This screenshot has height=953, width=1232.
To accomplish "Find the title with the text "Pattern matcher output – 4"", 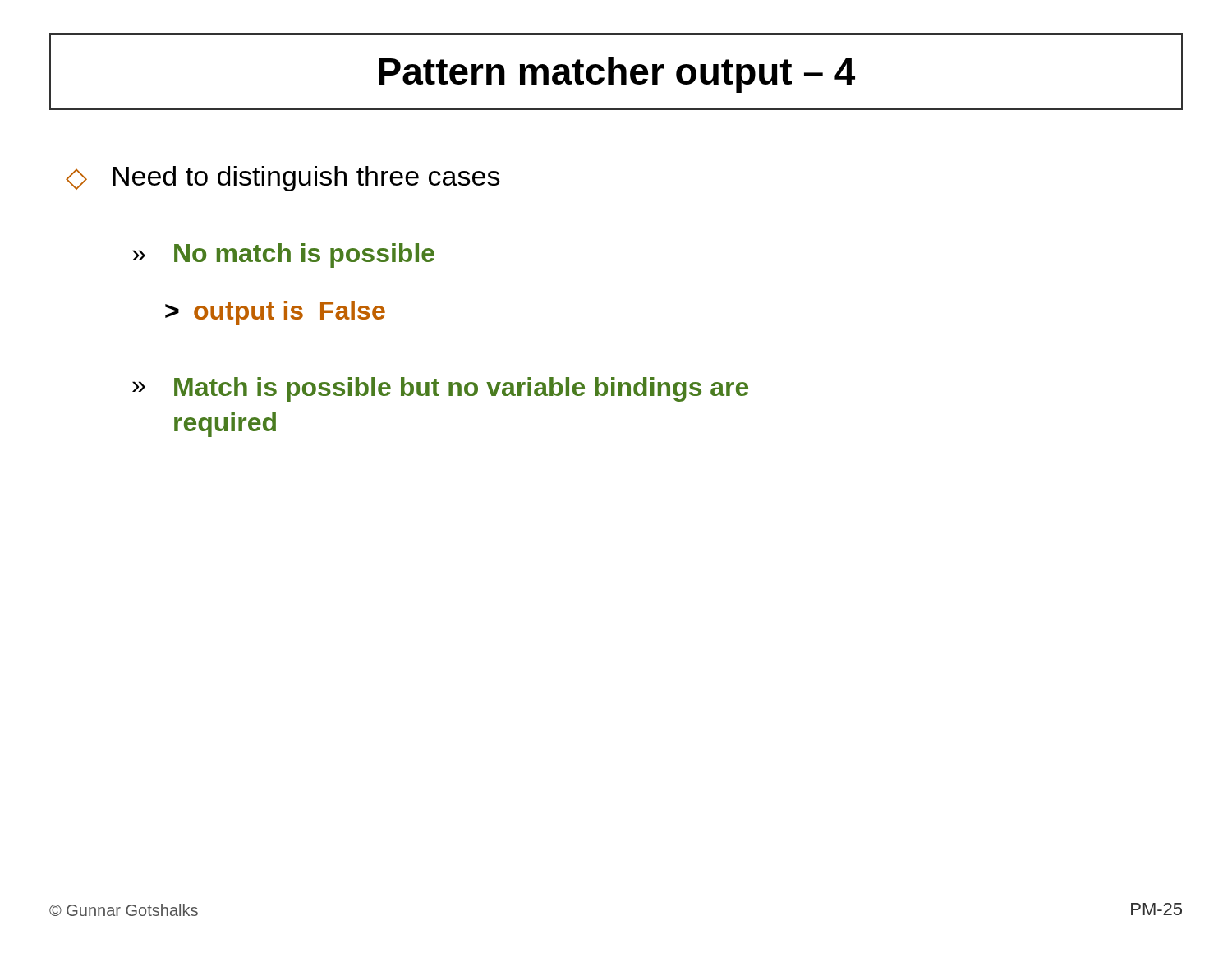I will [x=616, y=71].
